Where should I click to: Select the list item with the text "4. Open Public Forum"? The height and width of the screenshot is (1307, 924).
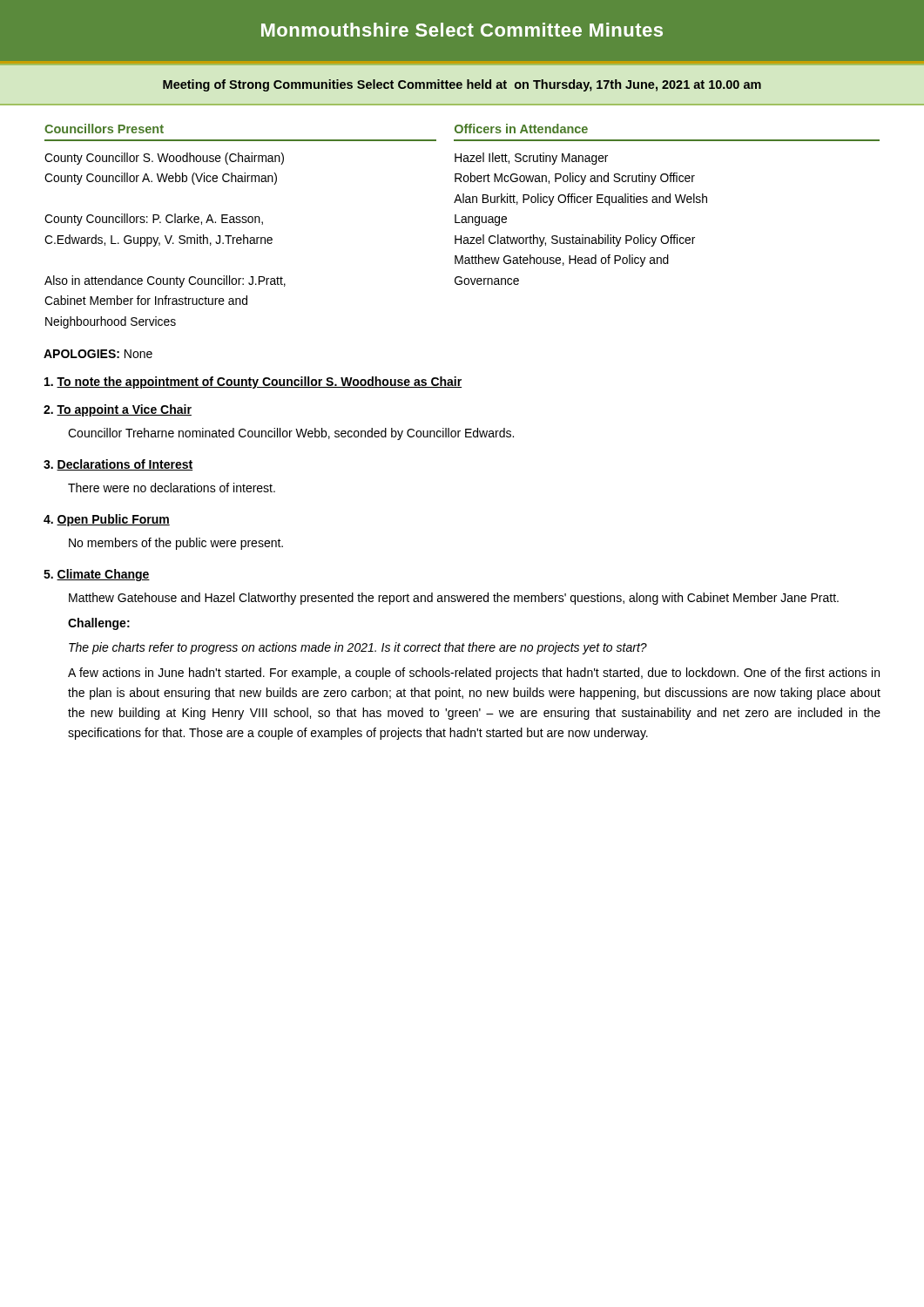pyautogui.click(x=107, y=520)
